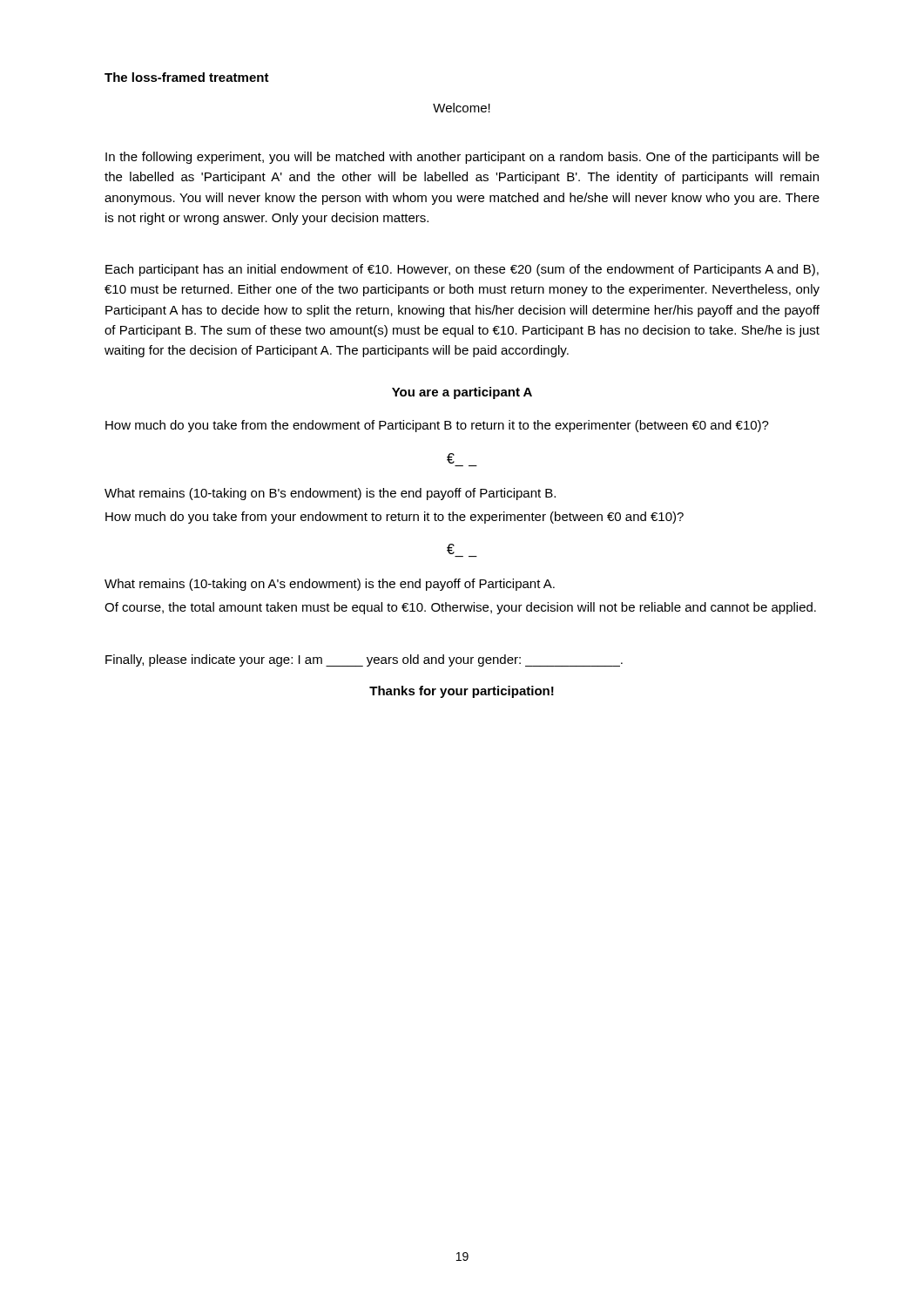
Task: Click on the passage starting "Of course, the total amount taken"
Action: 461,607
